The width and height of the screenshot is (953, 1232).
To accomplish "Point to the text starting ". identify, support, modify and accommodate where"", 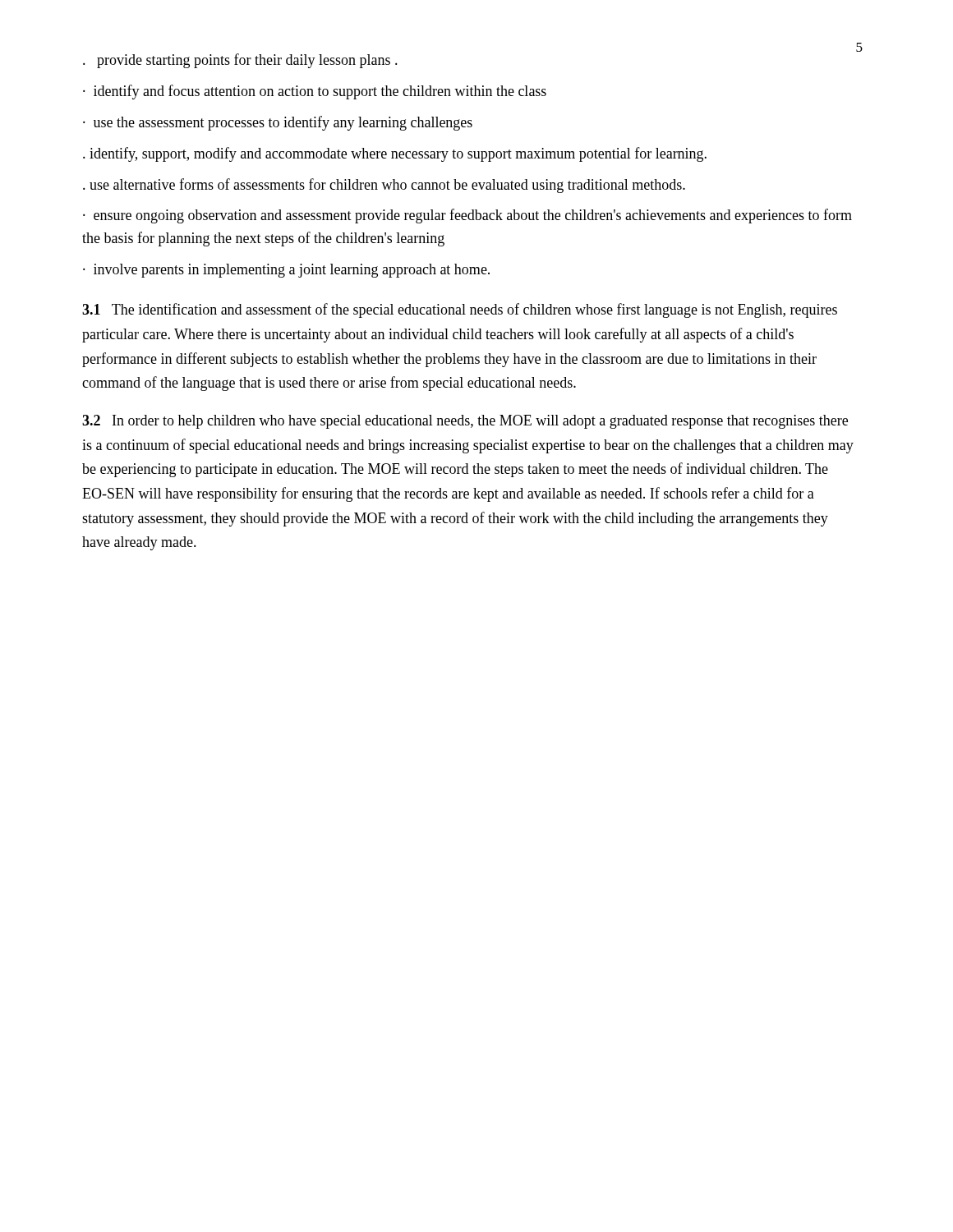I will tap(395, 153).
